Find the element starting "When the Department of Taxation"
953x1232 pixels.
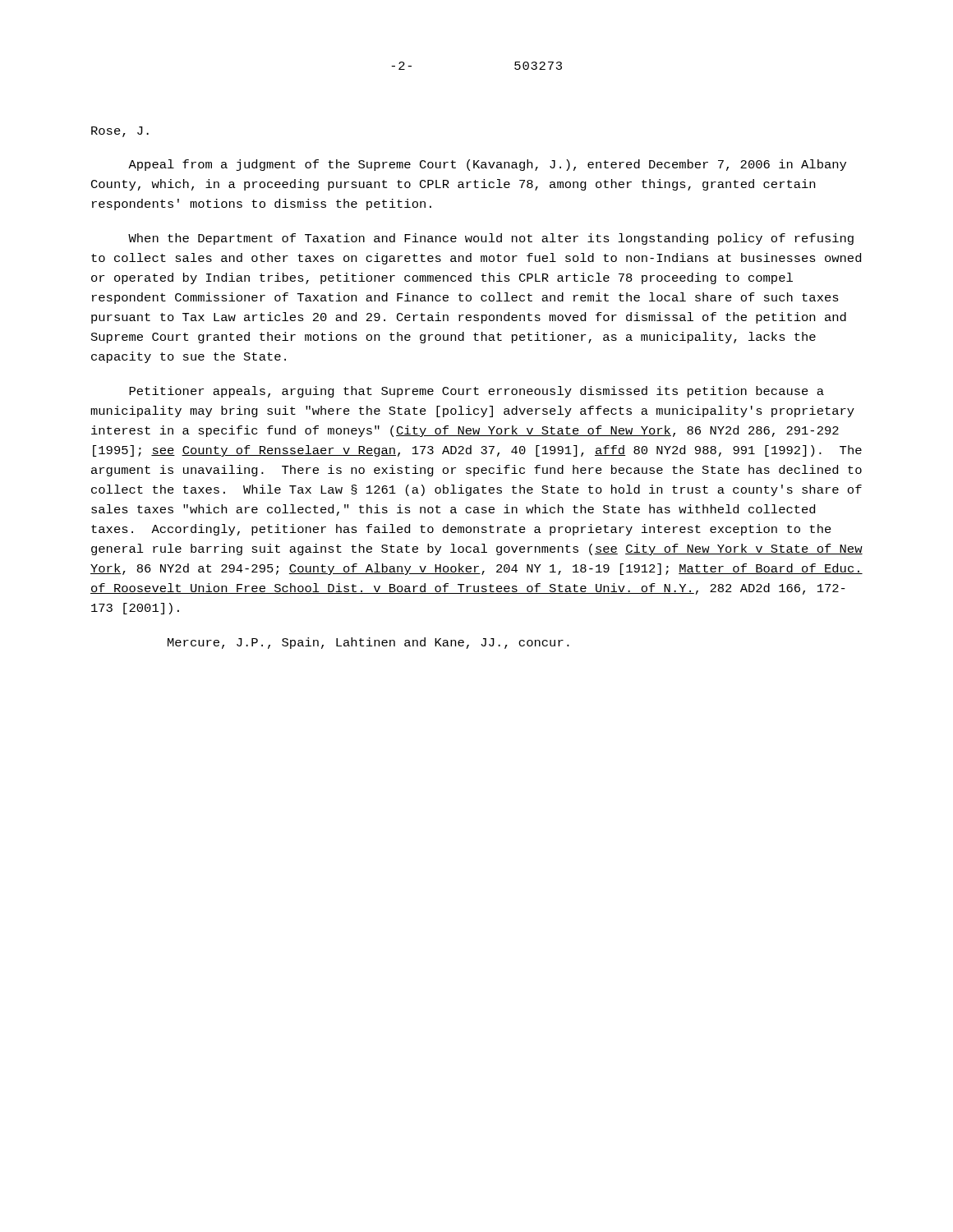coord(476,298)
